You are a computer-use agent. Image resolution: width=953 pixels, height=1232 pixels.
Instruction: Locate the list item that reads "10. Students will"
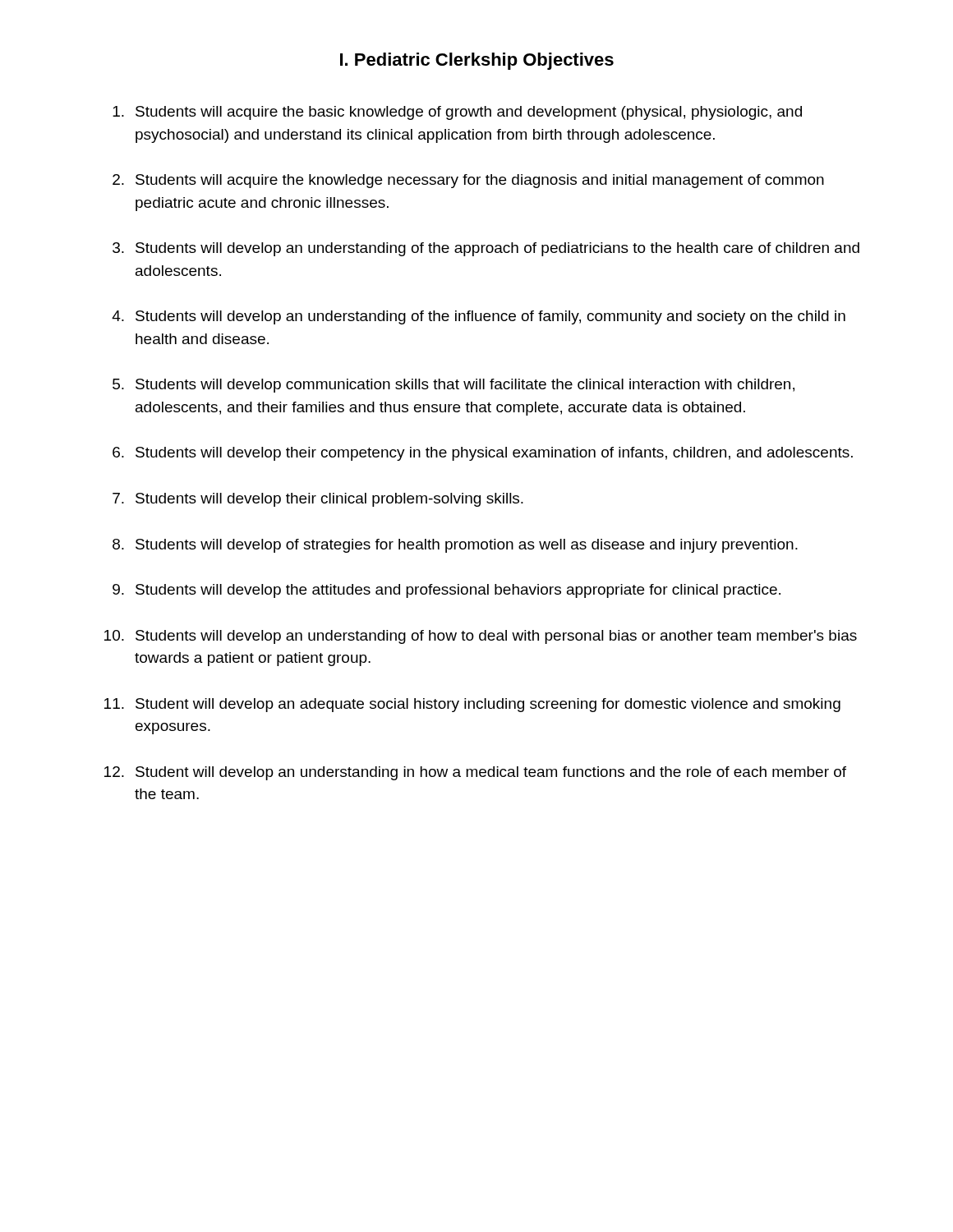[x=476, y=647]
